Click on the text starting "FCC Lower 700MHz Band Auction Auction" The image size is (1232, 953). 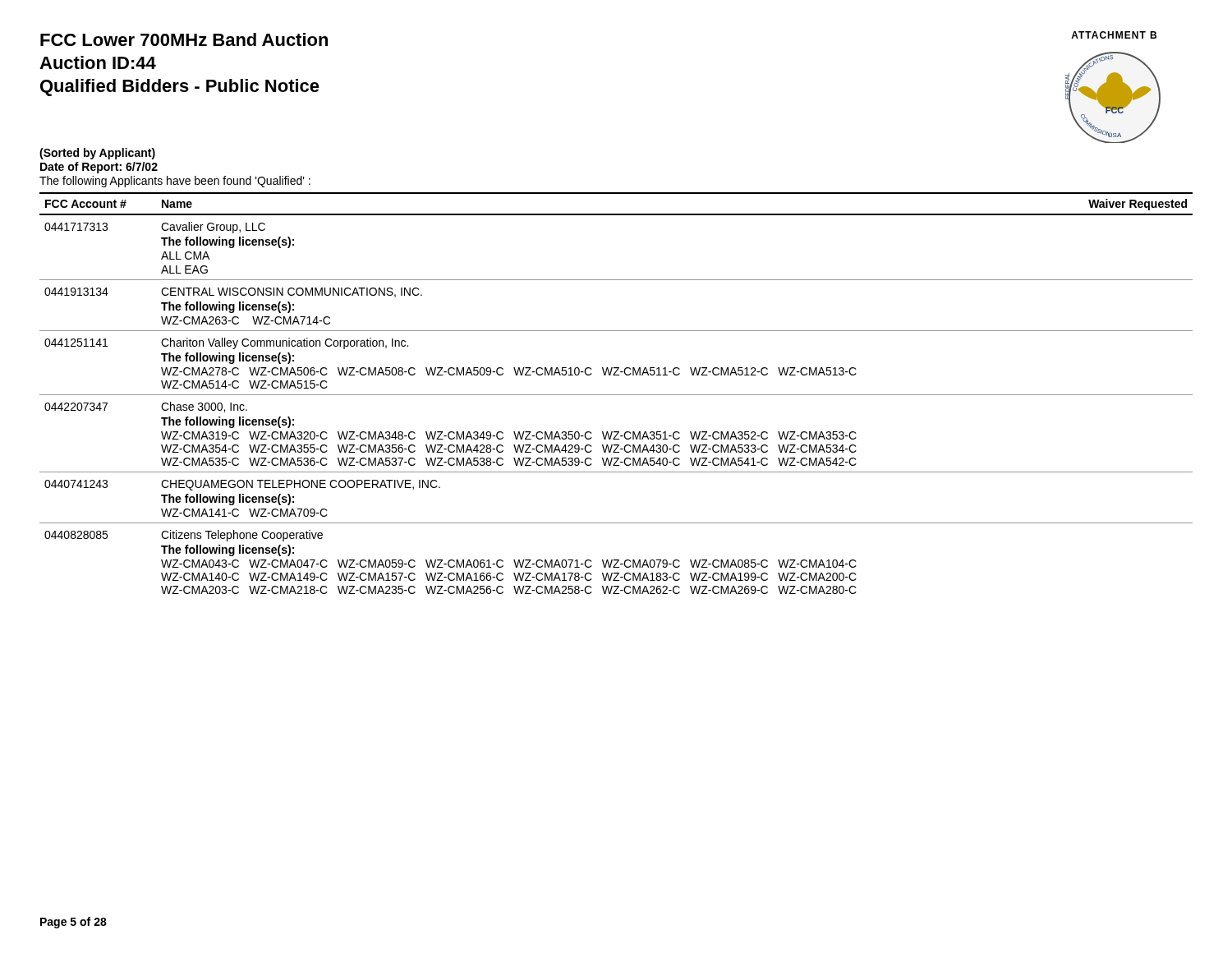coord(184,39)
